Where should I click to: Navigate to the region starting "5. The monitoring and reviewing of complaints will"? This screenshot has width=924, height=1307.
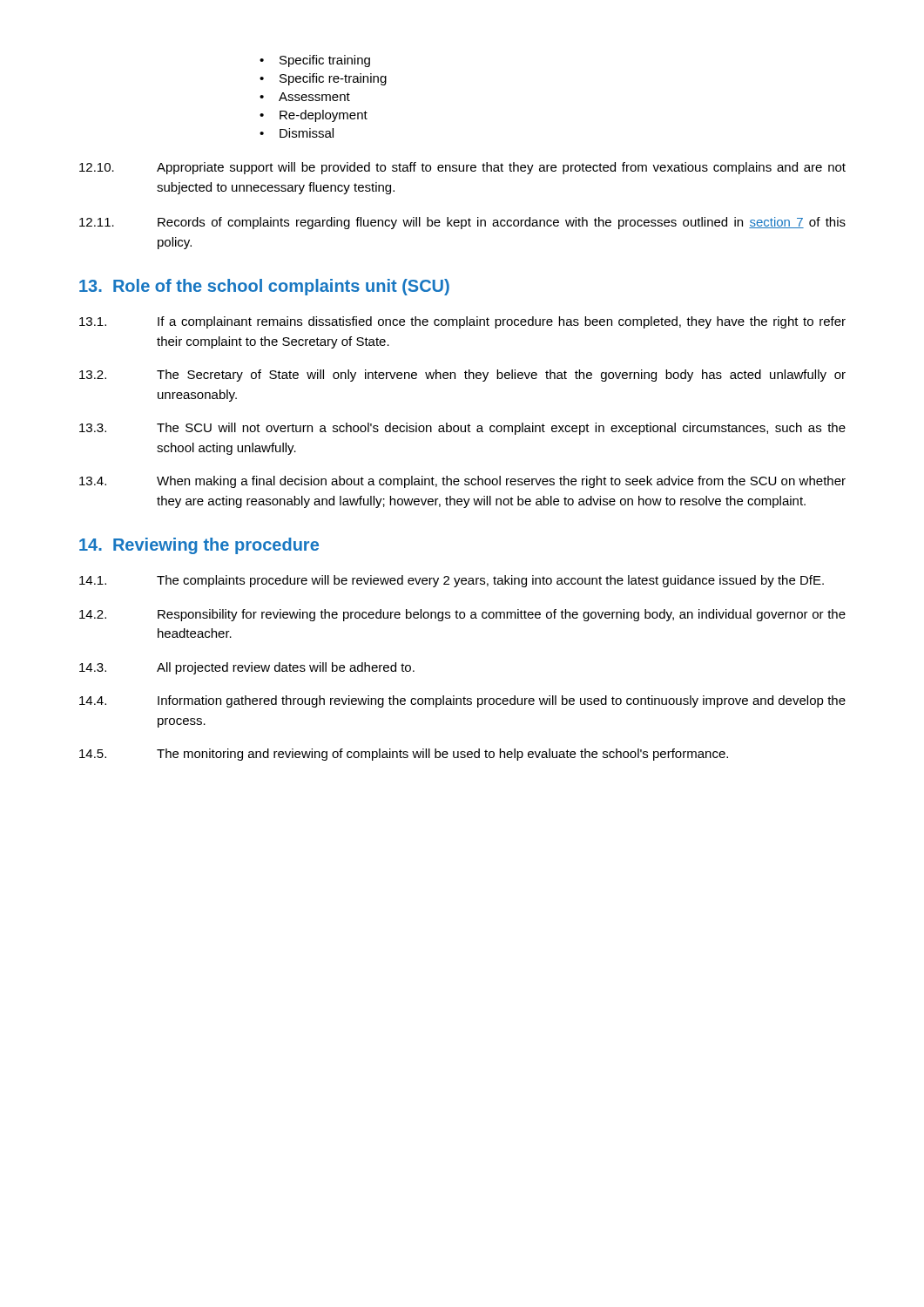tap(462, 754)
